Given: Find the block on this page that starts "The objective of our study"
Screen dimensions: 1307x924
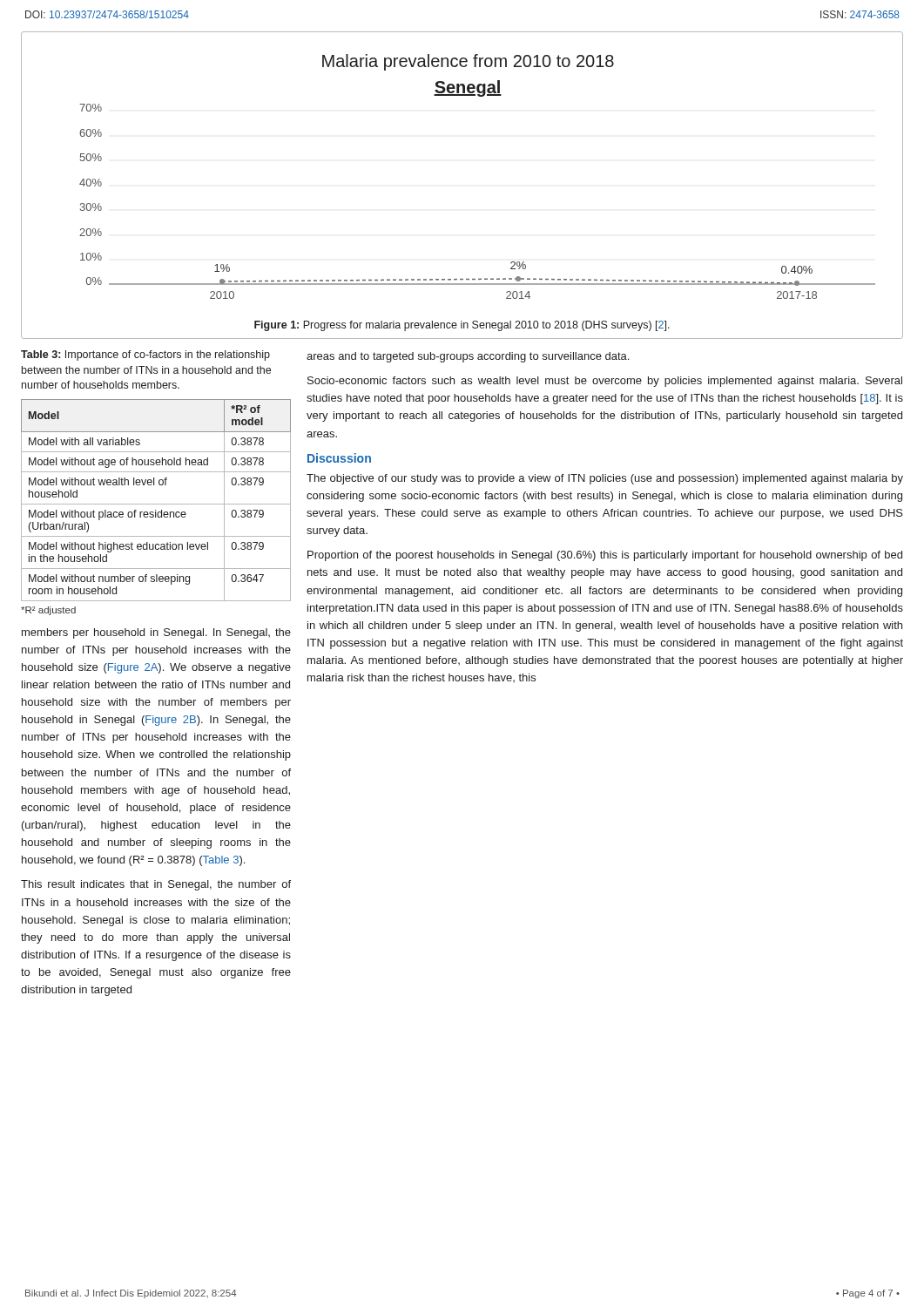Looking at the screenshot, I should [x=605, y=504].
